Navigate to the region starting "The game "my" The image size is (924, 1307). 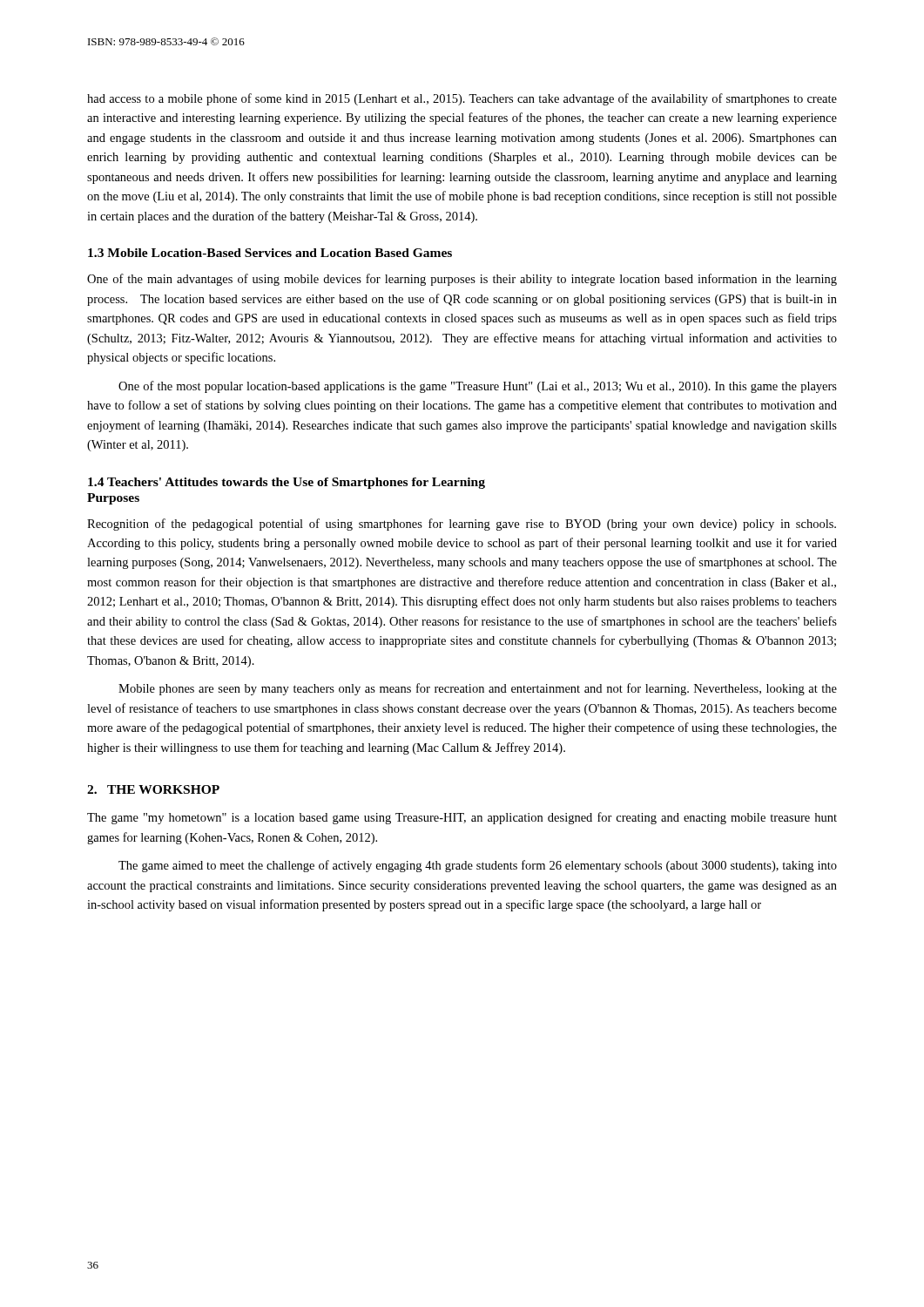pyautogui.click(x=462, y=827)
